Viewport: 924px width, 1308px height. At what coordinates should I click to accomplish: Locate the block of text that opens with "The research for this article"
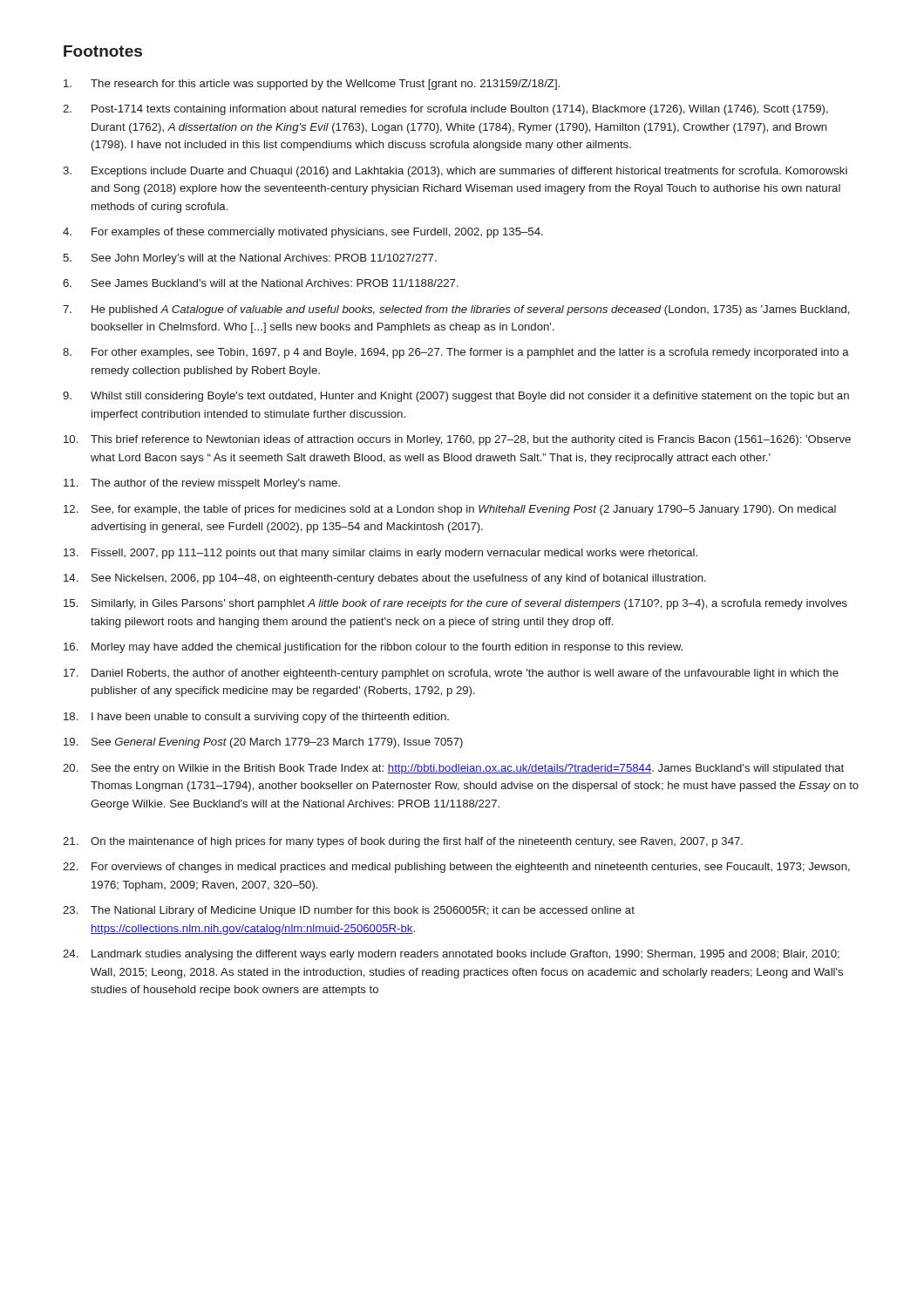(x=462, y=84)
